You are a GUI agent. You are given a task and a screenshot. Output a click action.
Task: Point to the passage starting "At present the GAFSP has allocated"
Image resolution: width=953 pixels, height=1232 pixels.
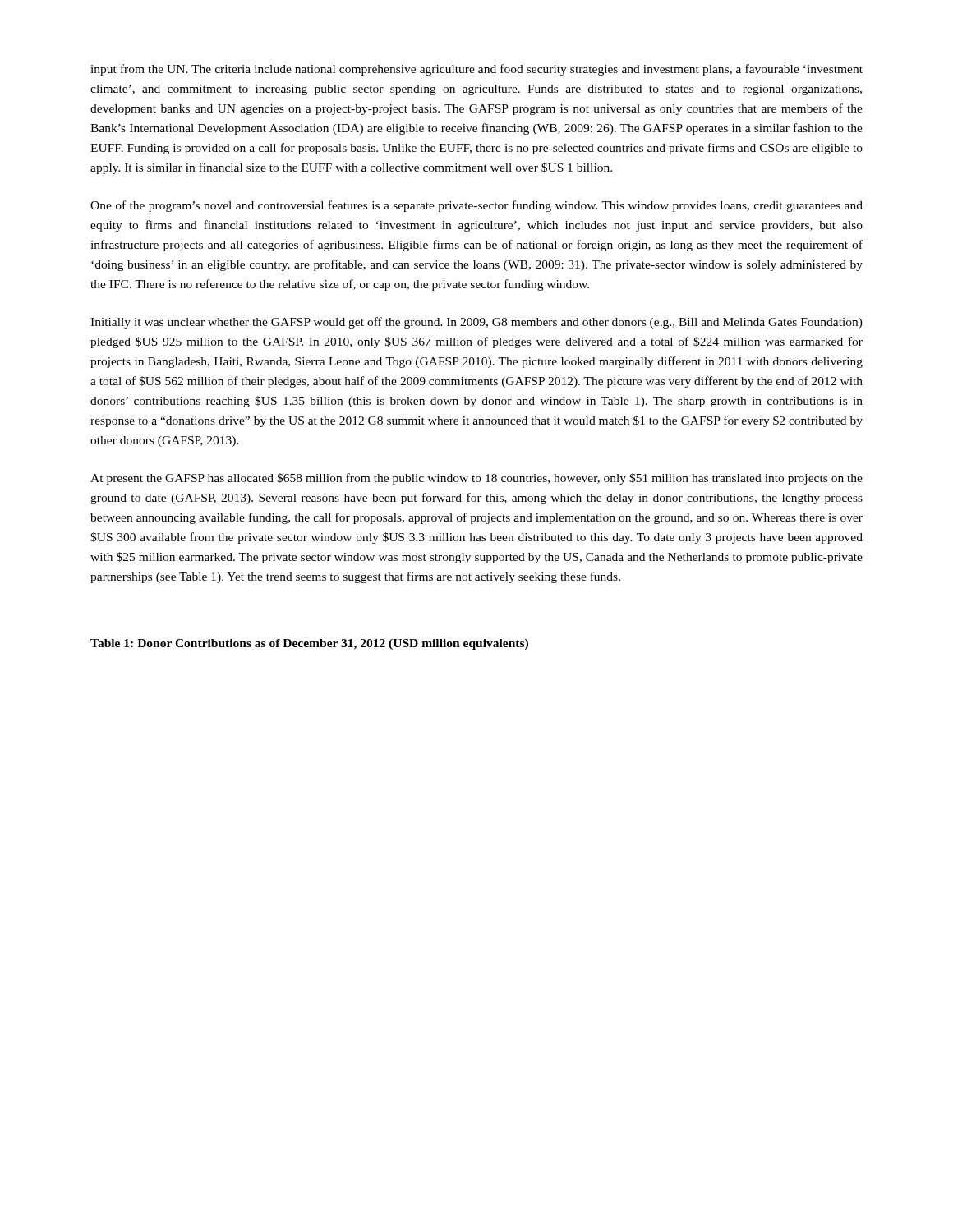(476, 527)
